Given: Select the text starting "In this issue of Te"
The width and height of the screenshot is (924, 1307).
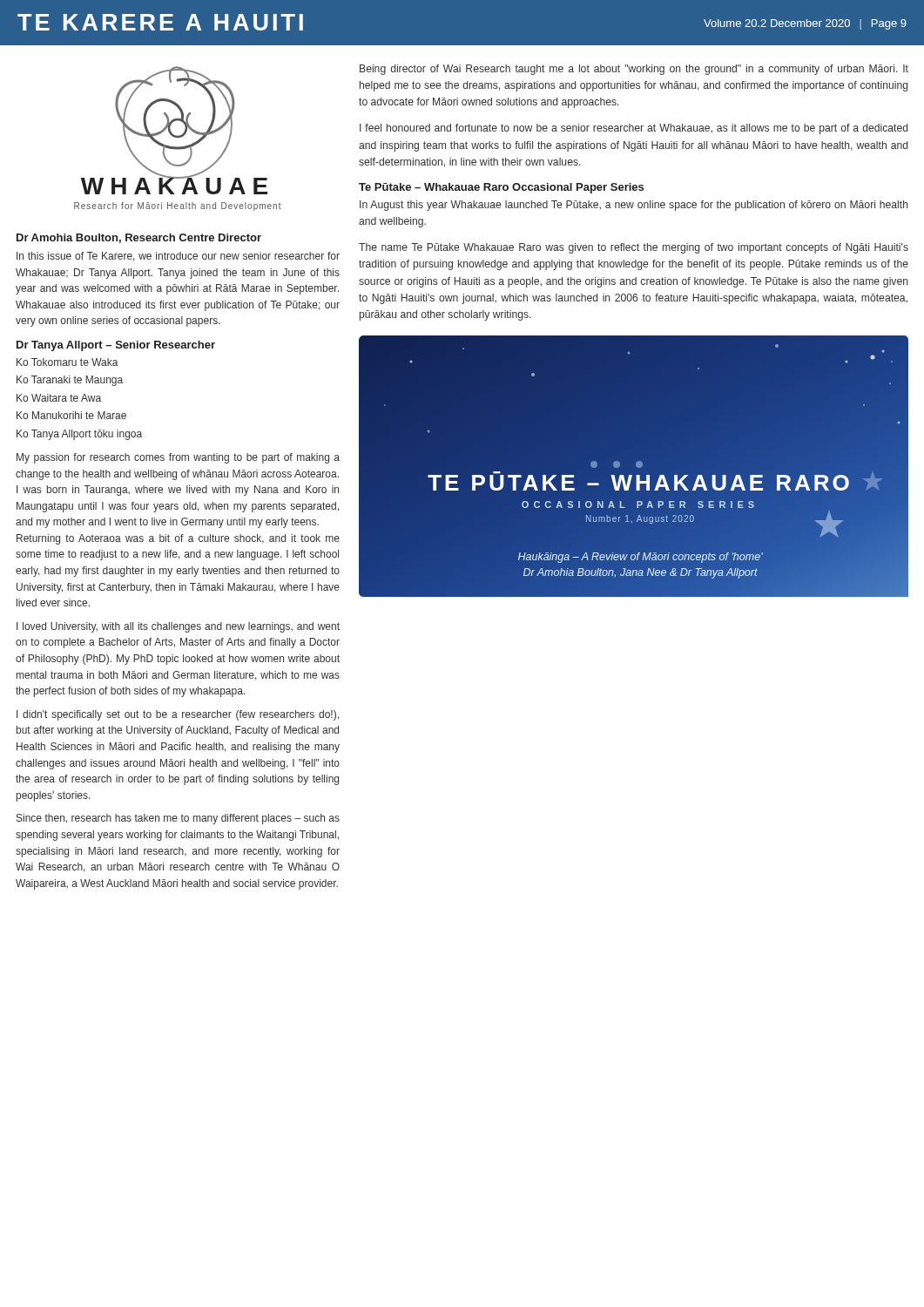Looking at the screenshot, I should click(x=178, y=289).
